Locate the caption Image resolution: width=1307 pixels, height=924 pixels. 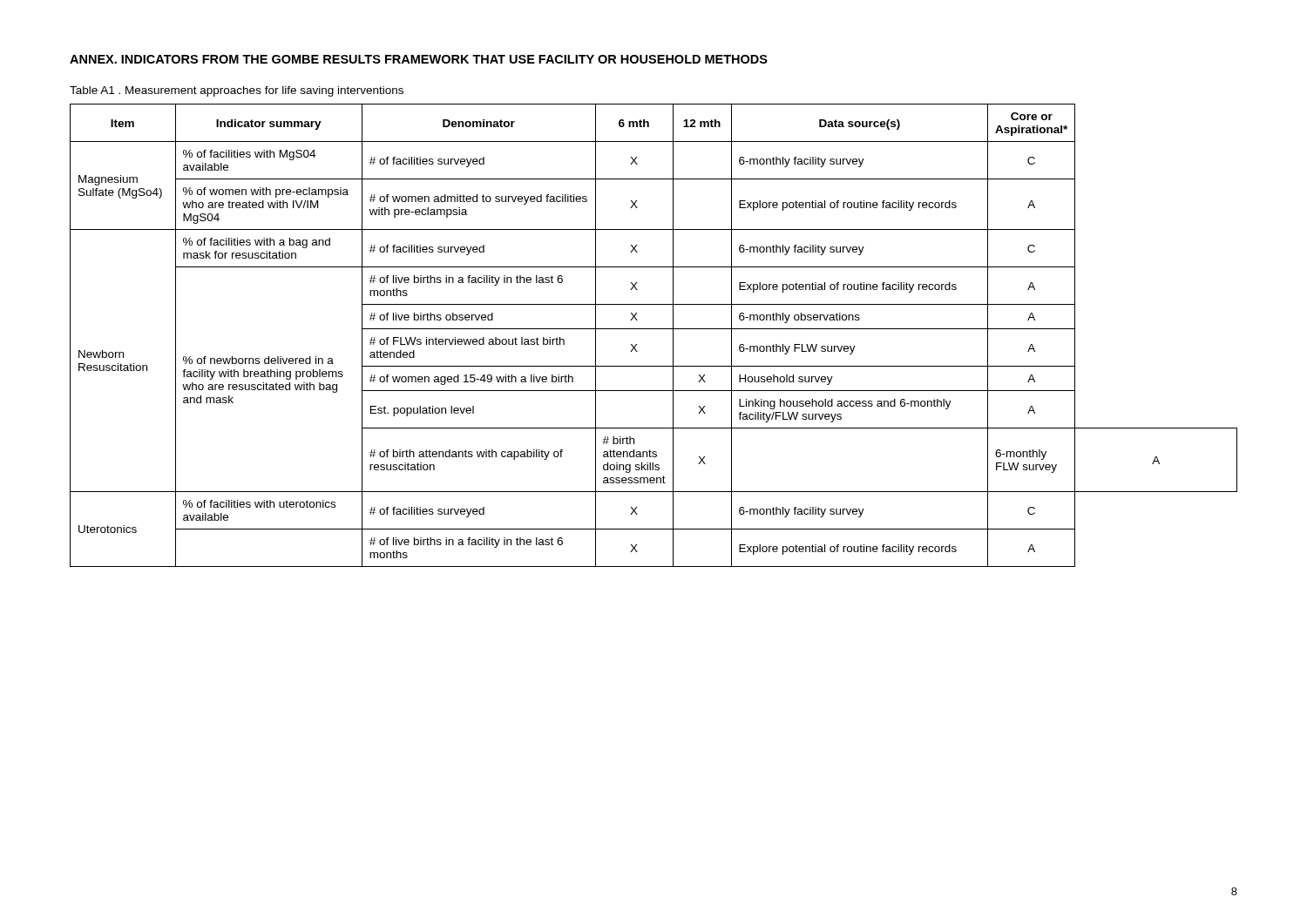[237, 90]
